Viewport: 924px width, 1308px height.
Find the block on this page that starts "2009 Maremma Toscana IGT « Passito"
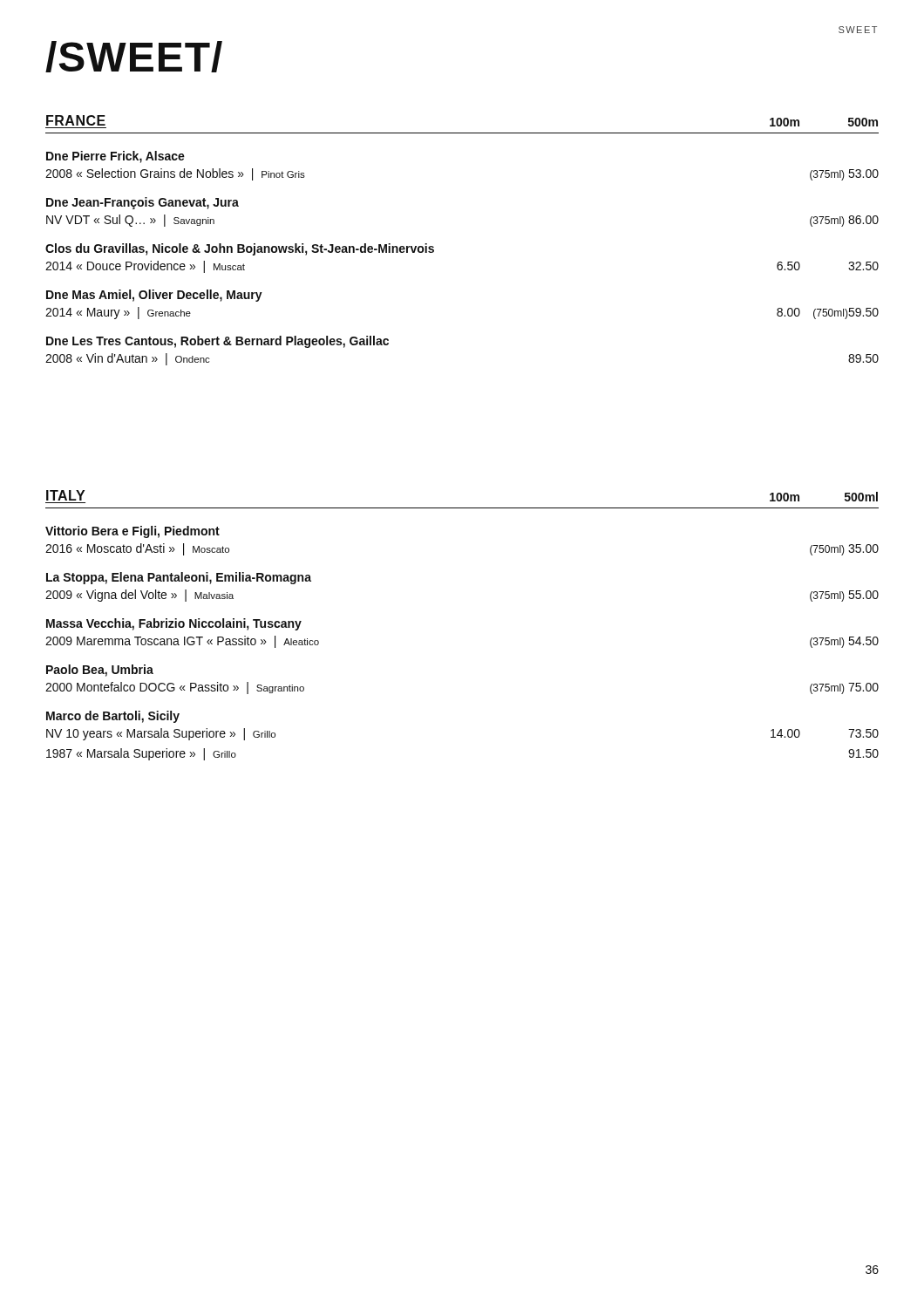pos(184,641)
